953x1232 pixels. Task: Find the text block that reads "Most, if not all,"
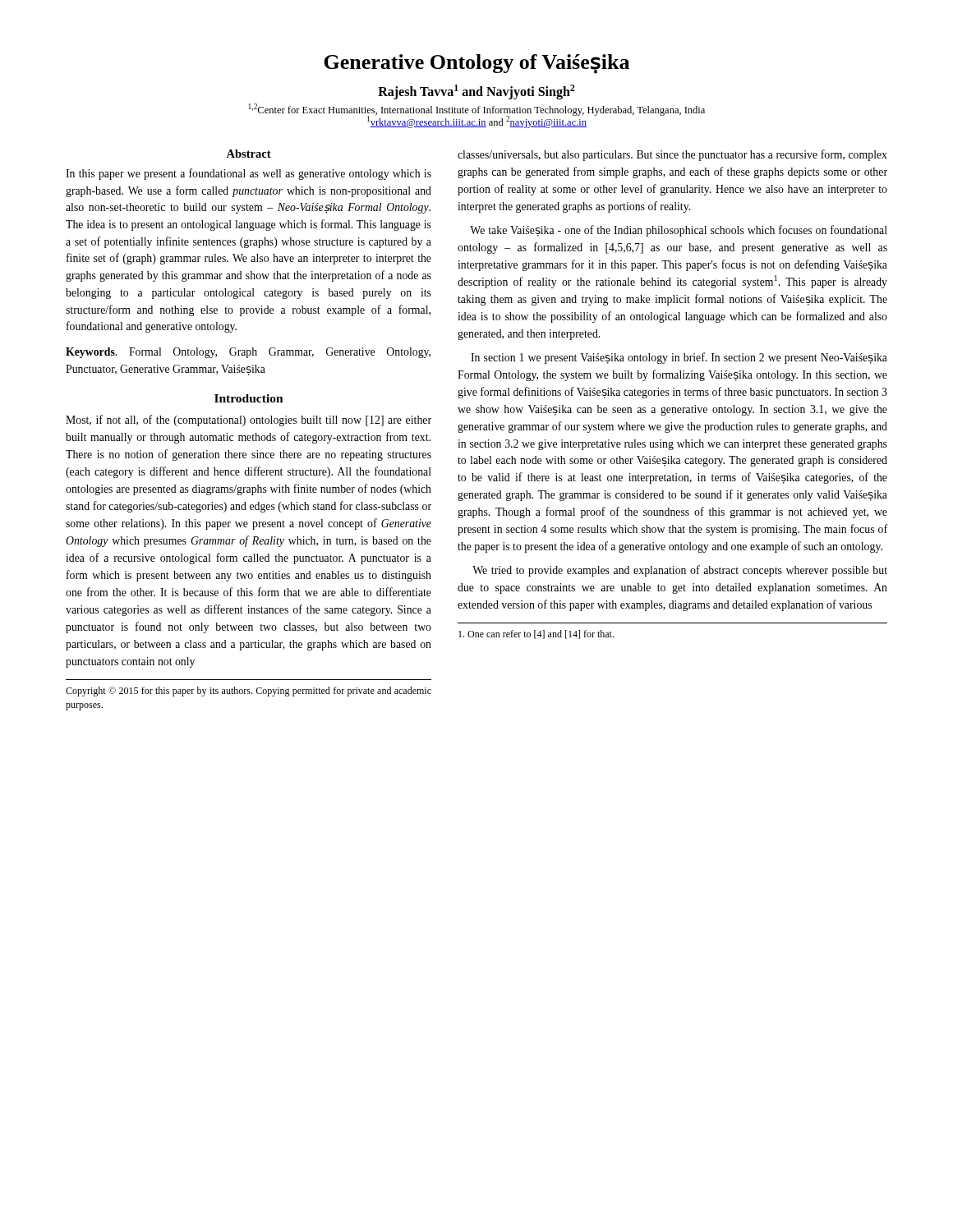pyautogui.click(x=249, y=541)
